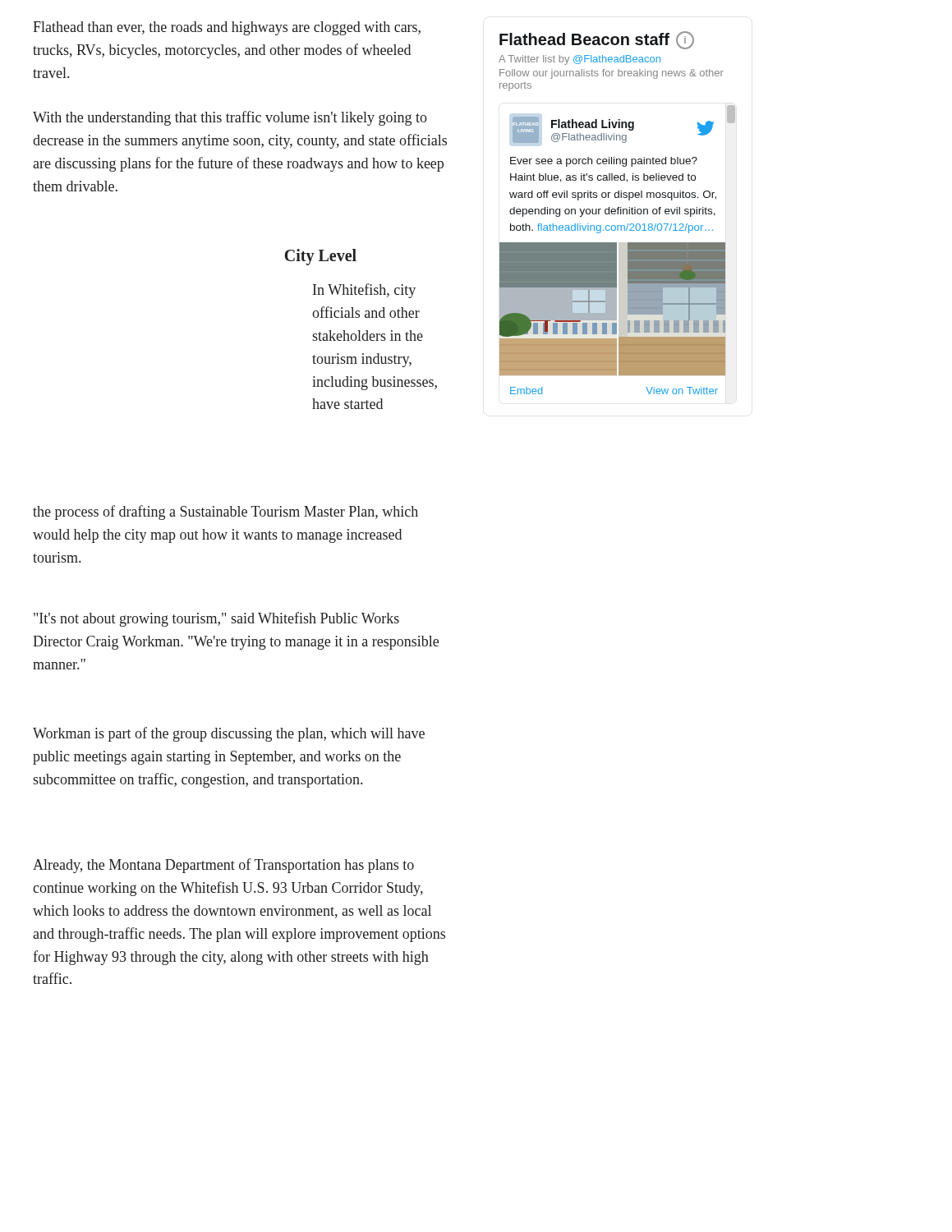
Task: Navigate to the block starting "With the understanding that this traffic"
Action: (x=240, y=152)
